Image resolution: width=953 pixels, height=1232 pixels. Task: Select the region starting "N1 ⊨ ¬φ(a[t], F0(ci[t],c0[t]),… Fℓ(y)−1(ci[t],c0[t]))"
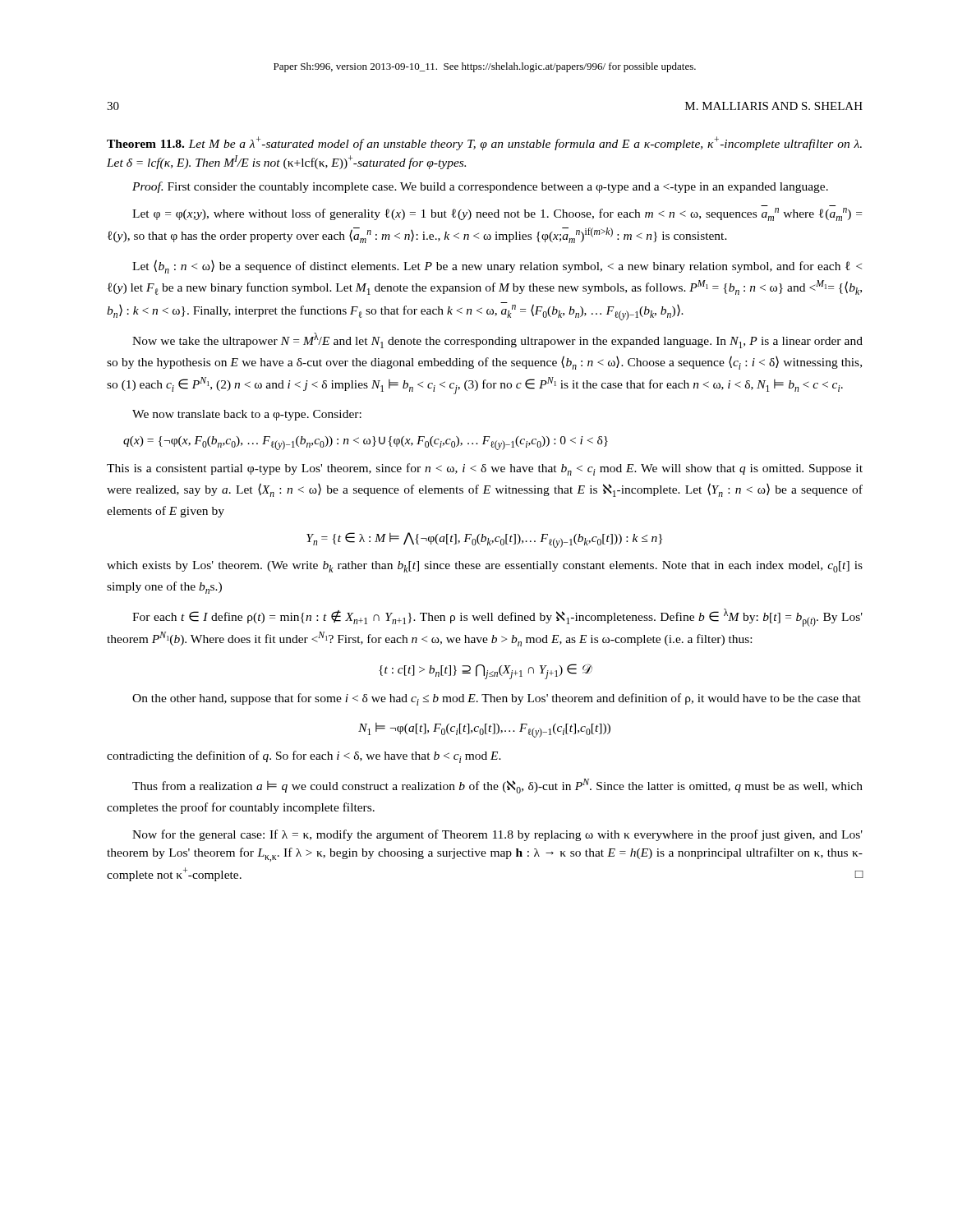pos(485,729)
